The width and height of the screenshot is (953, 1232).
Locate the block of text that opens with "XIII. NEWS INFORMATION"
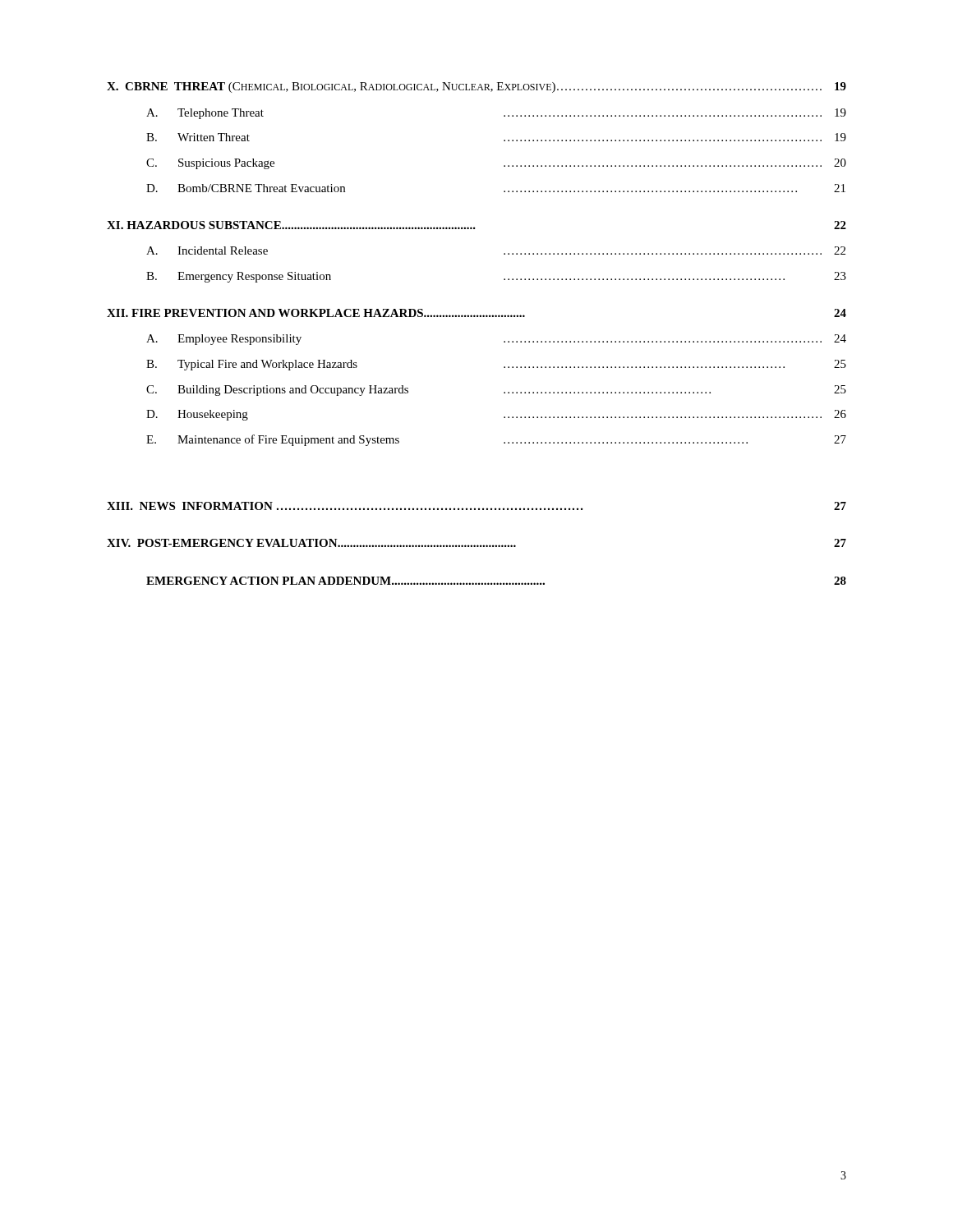pos(476,506)
